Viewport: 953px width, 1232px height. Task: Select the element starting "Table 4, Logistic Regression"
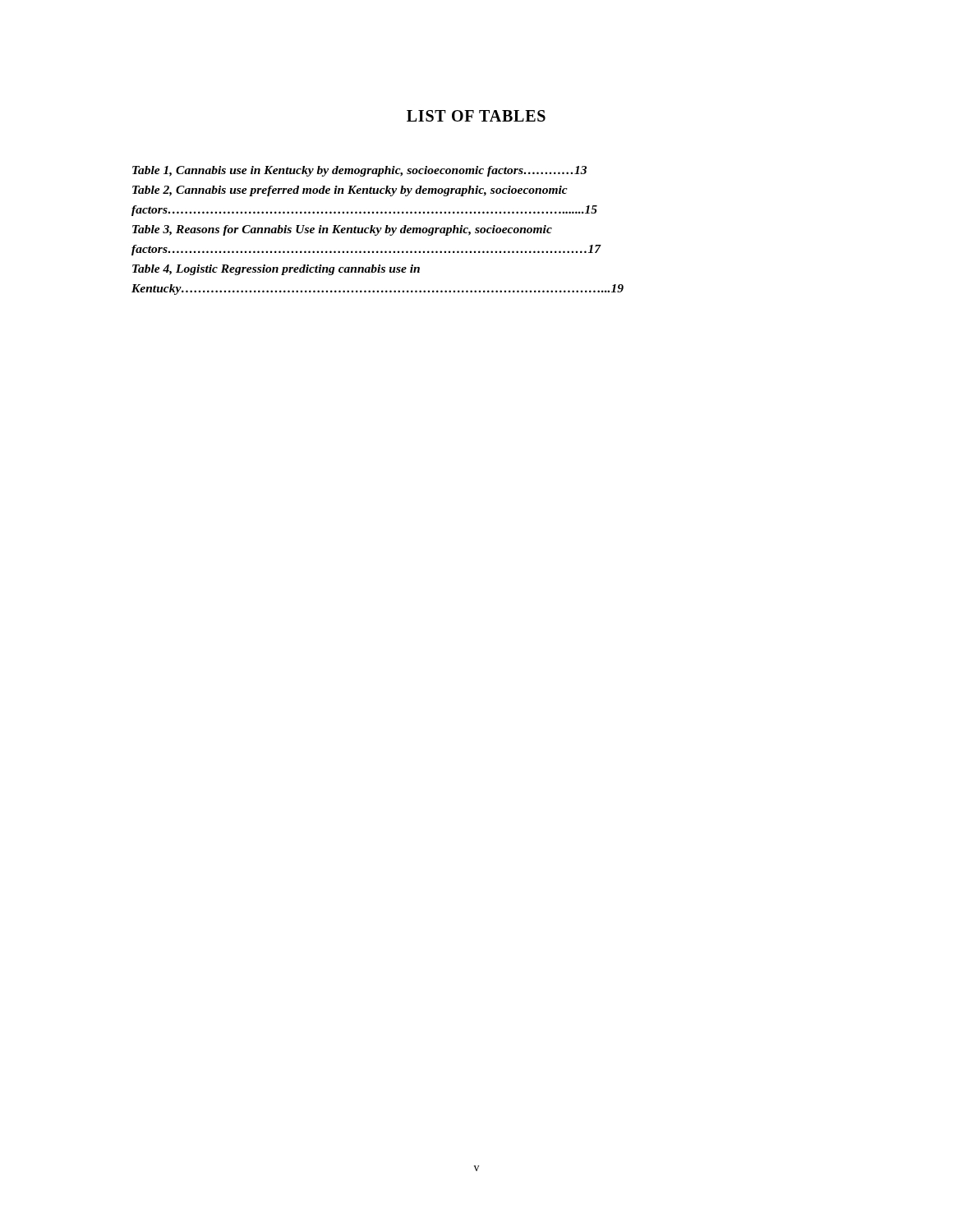(x=377, y=278)
